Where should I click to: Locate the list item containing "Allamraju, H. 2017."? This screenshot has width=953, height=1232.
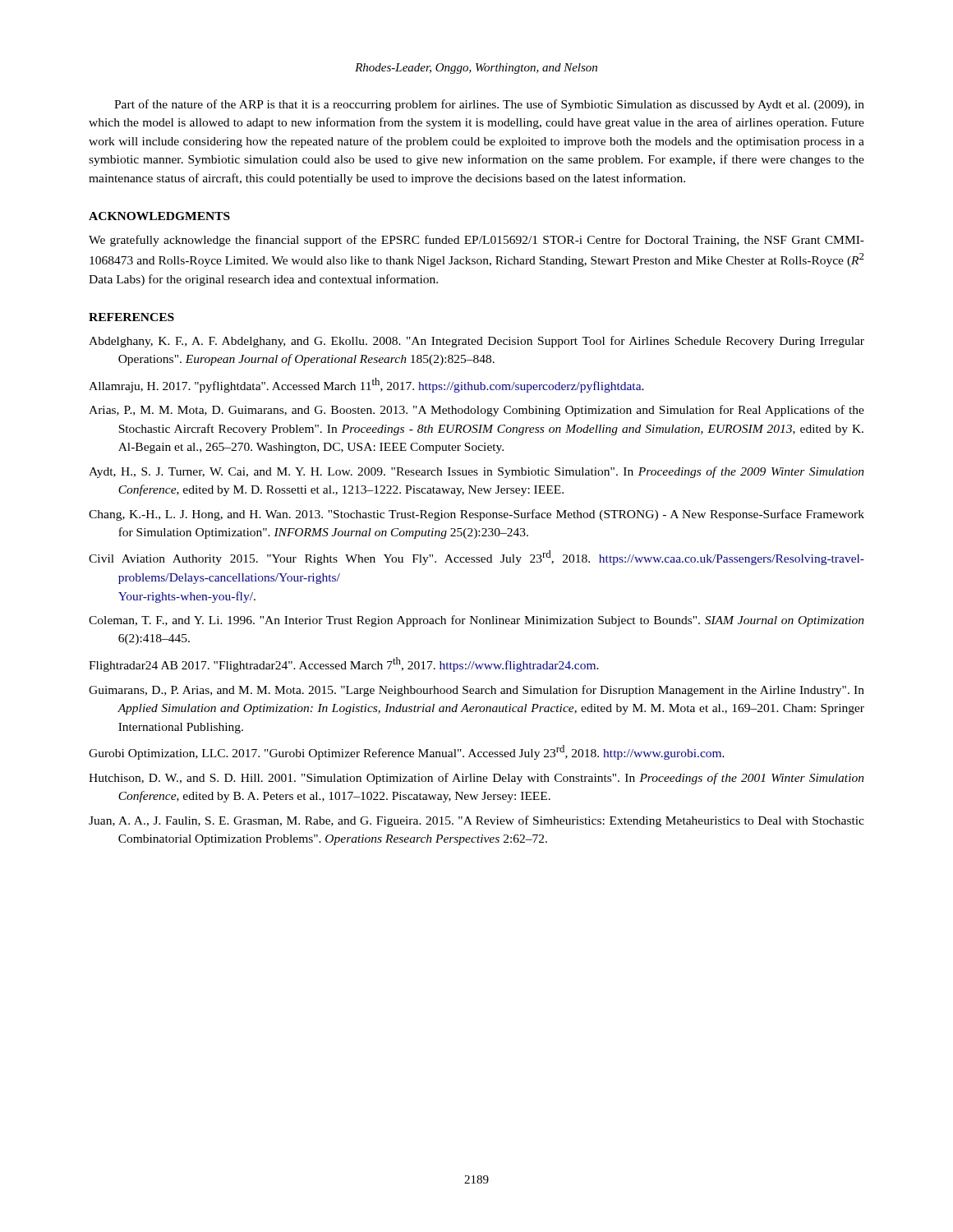pos(367,384)
